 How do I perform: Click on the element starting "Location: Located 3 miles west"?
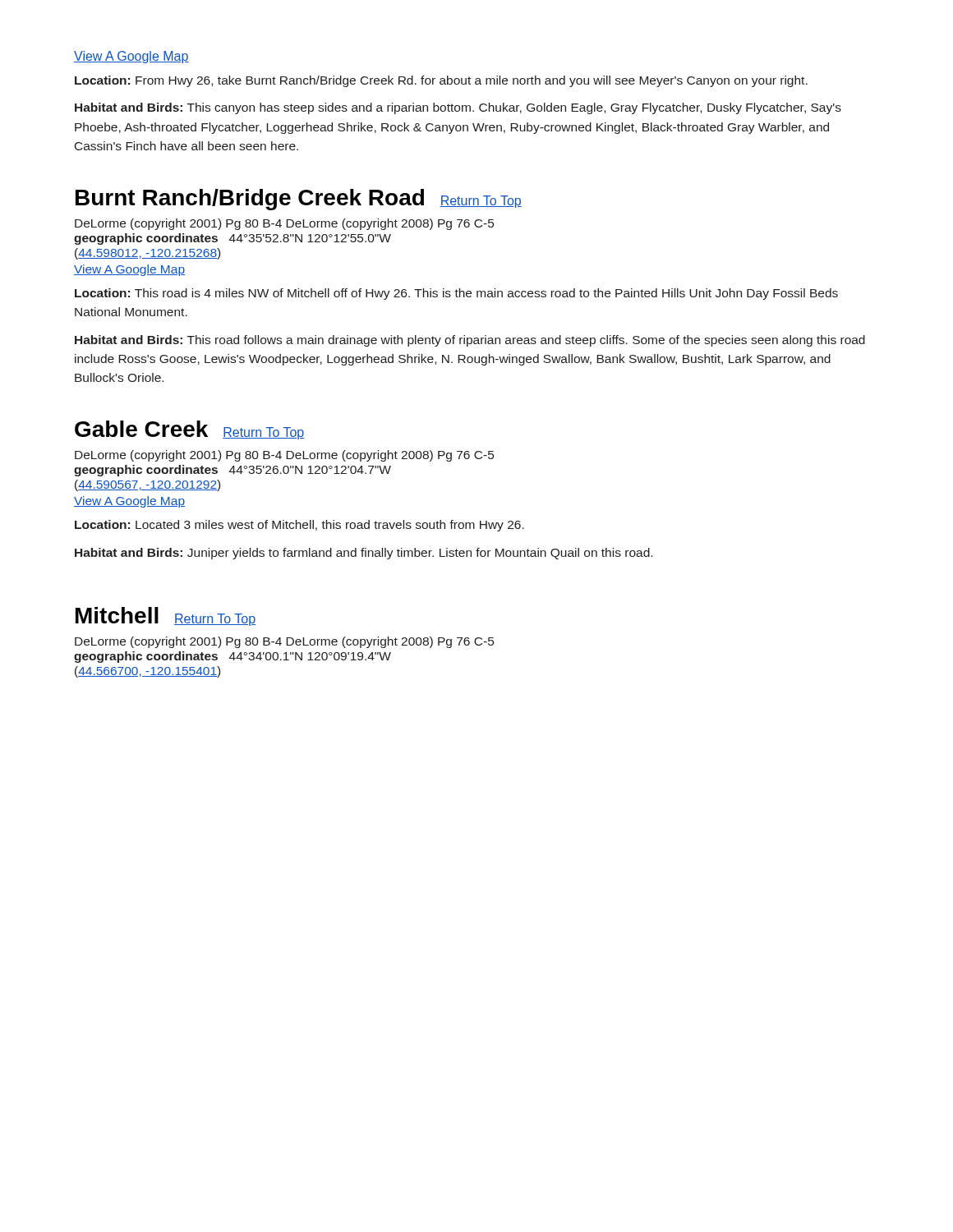pyautogui.click(x=299, y=525)
